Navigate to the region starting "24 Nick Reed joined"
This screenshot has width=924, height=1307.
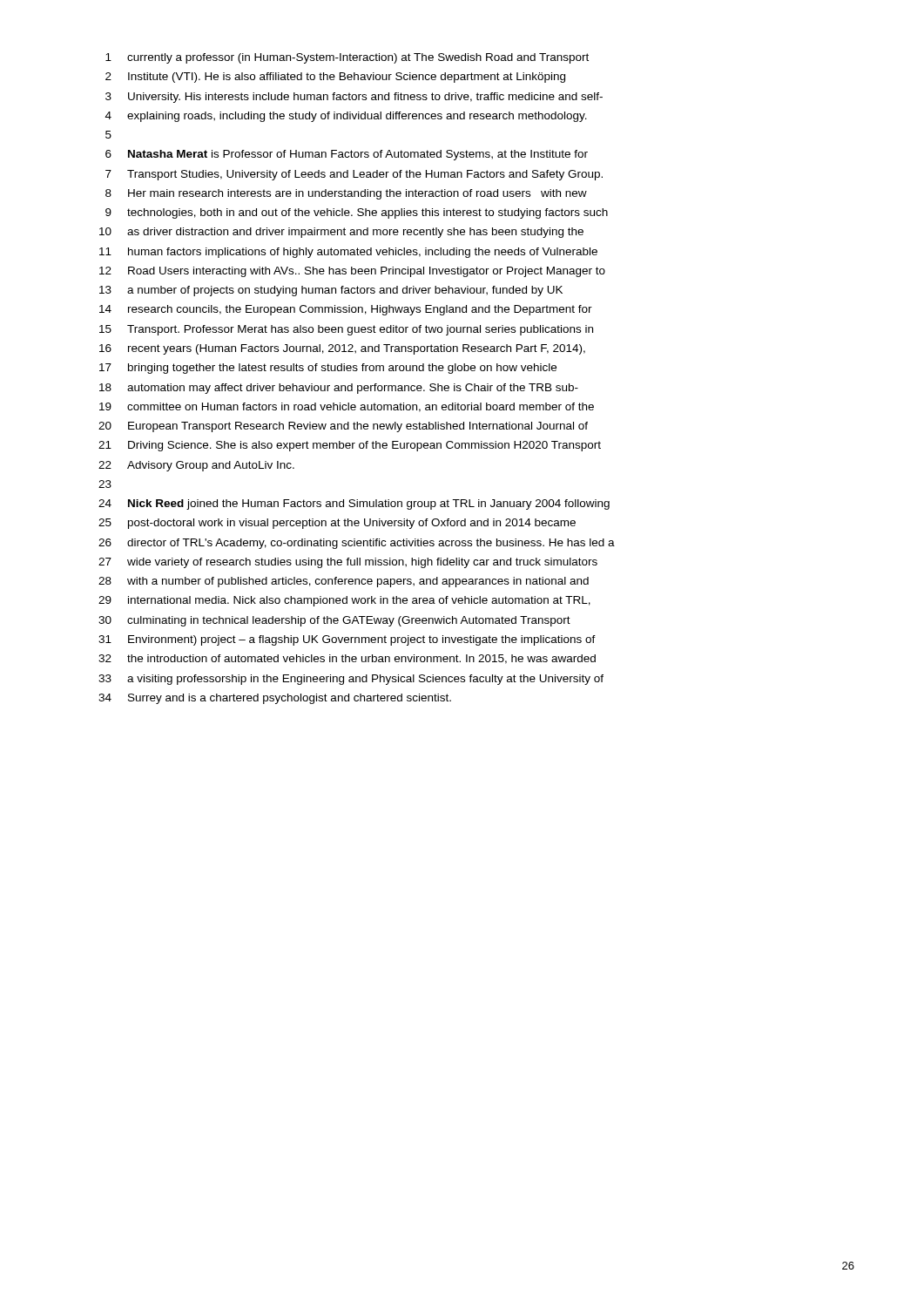[x=470, y=601]
